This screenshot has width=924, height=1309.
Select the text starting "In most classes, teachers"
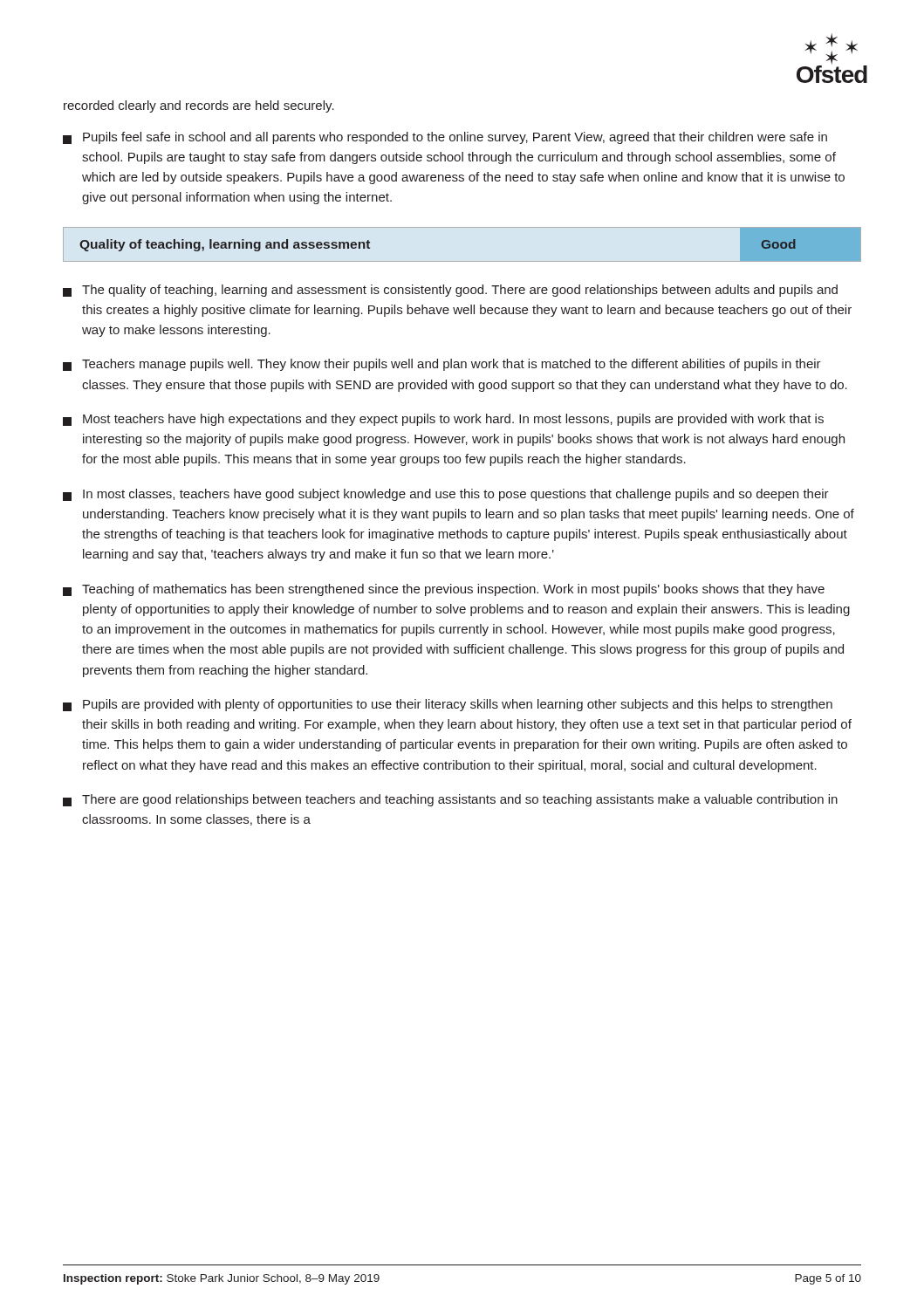tap(462, 524)
